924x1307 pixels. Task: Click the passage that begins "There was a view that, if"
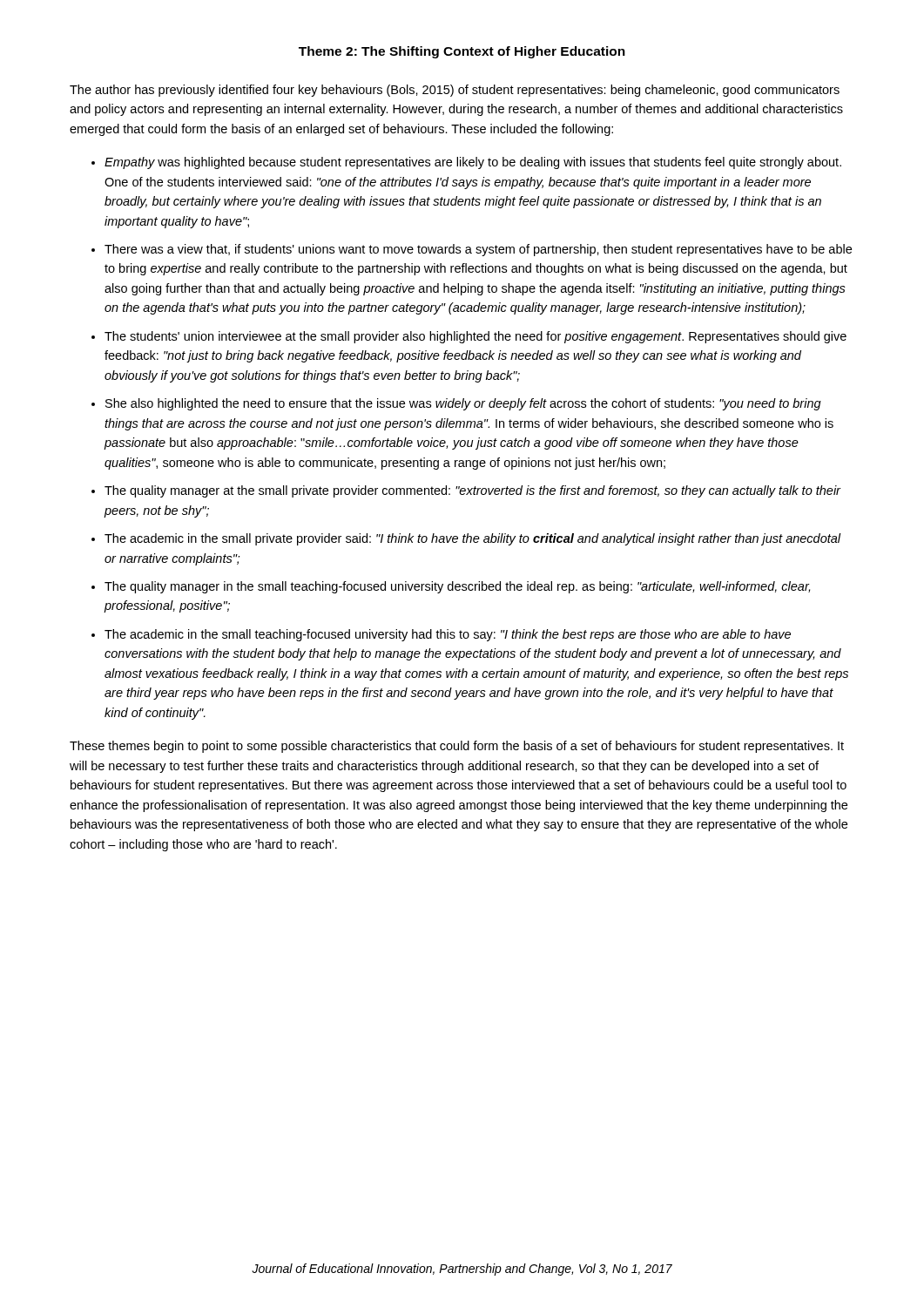(478, 279)
